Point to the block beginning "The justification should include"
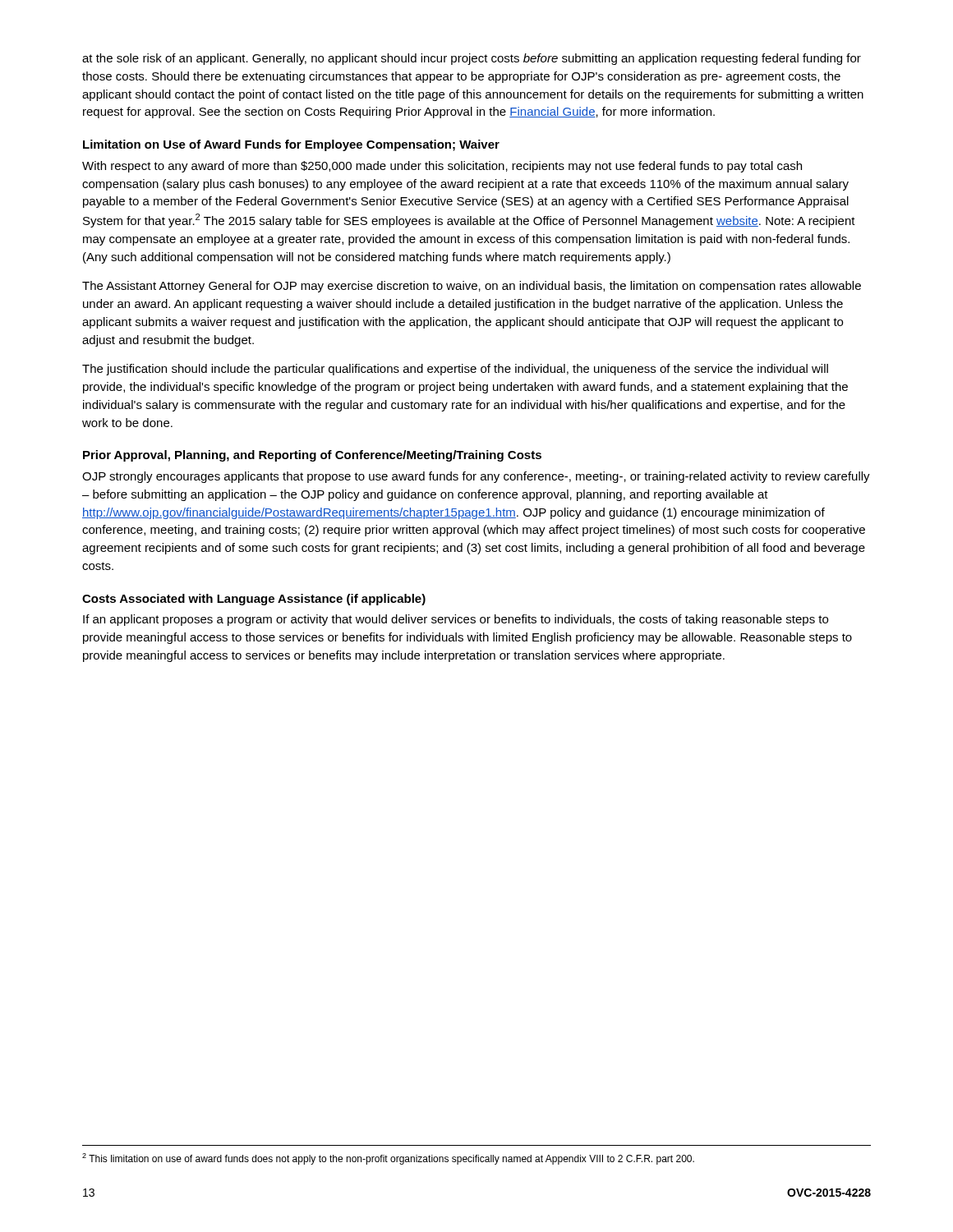Image resolution: width=953 pixels, height=1232 pixels. (x=465, y=395)
